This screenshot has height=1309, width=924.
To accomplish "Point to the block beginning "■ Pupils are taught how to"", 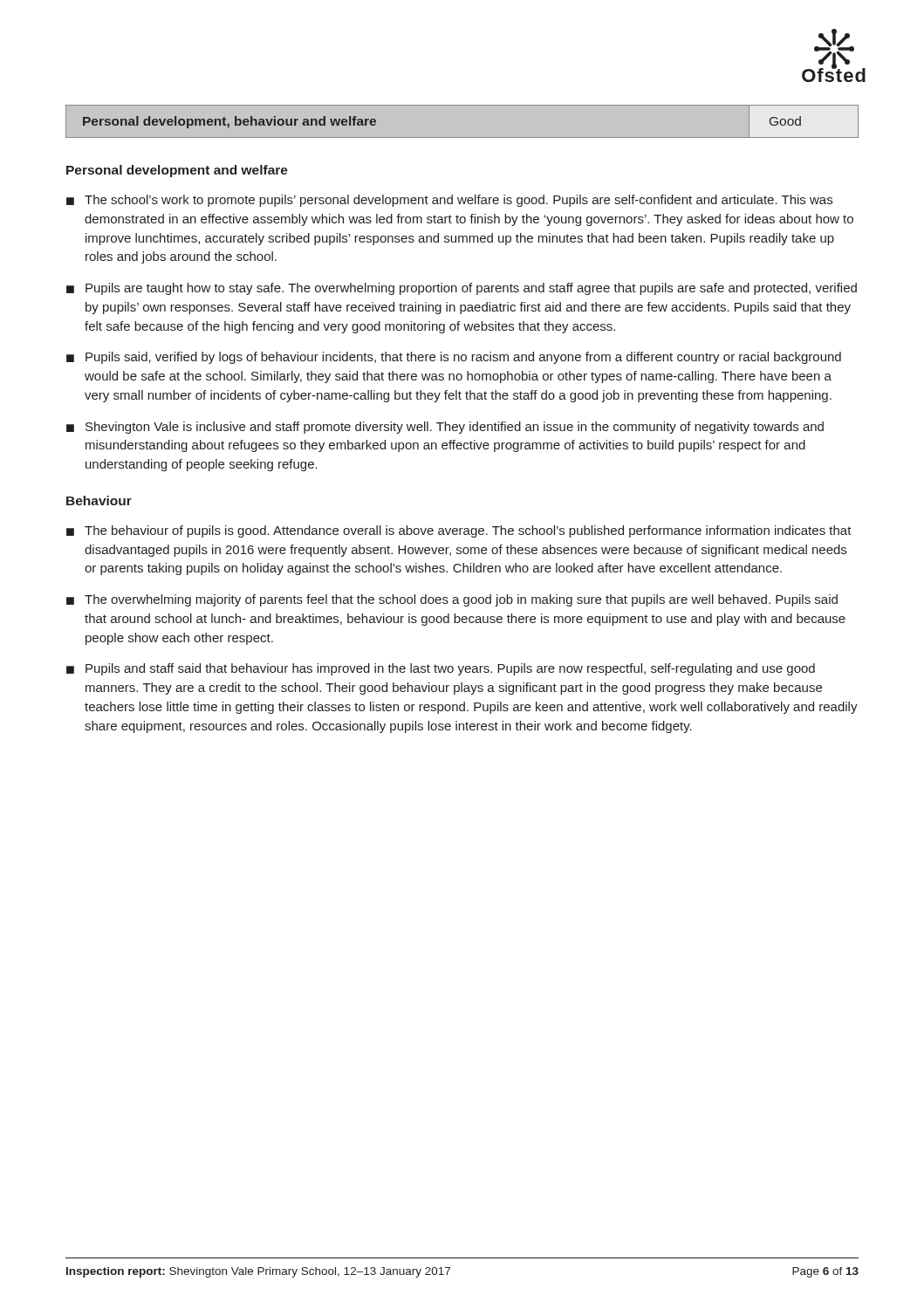I will pos(462,307).
